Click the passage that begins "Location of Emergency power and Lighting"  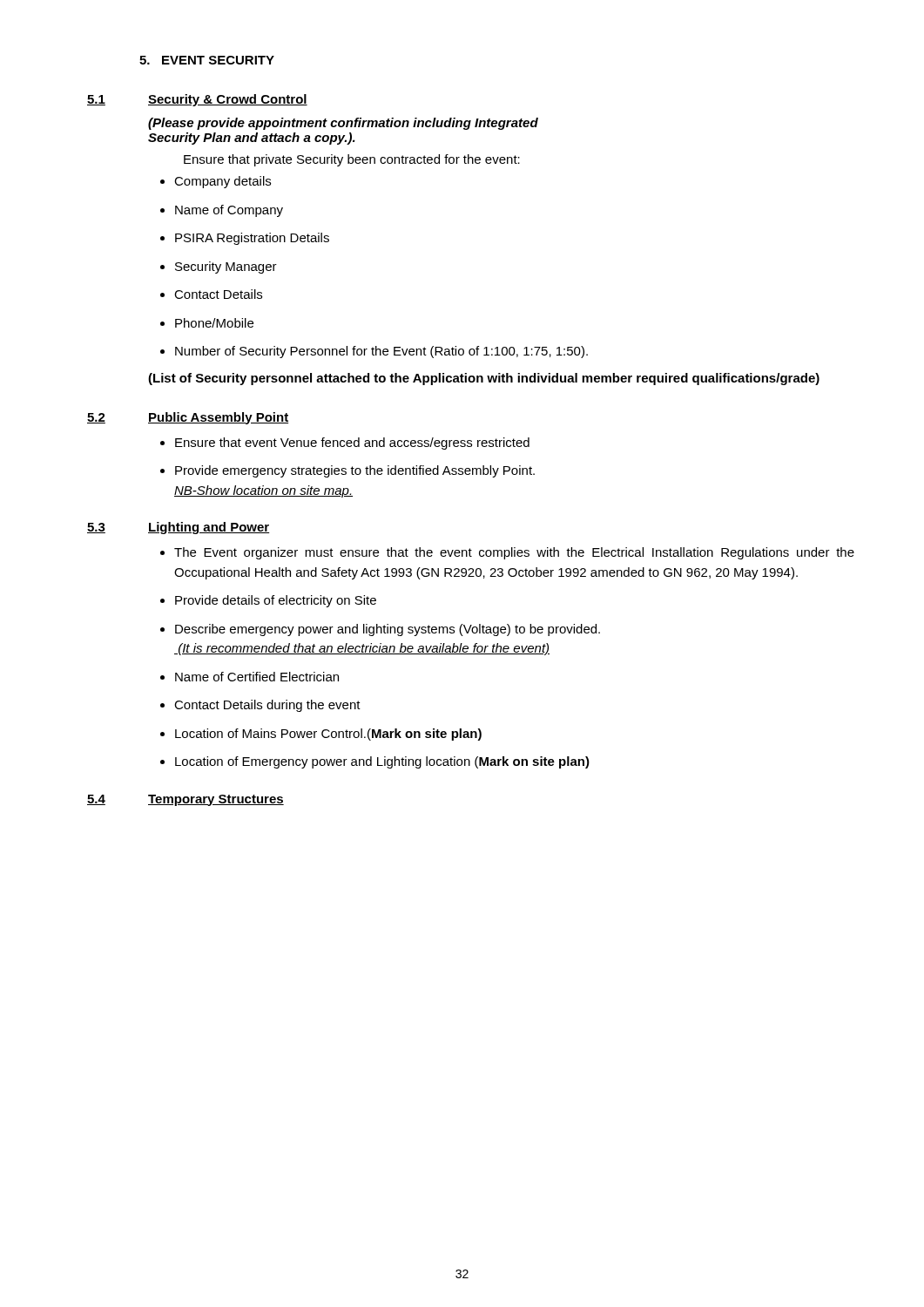pyautogui.click(x=501, y=762)
